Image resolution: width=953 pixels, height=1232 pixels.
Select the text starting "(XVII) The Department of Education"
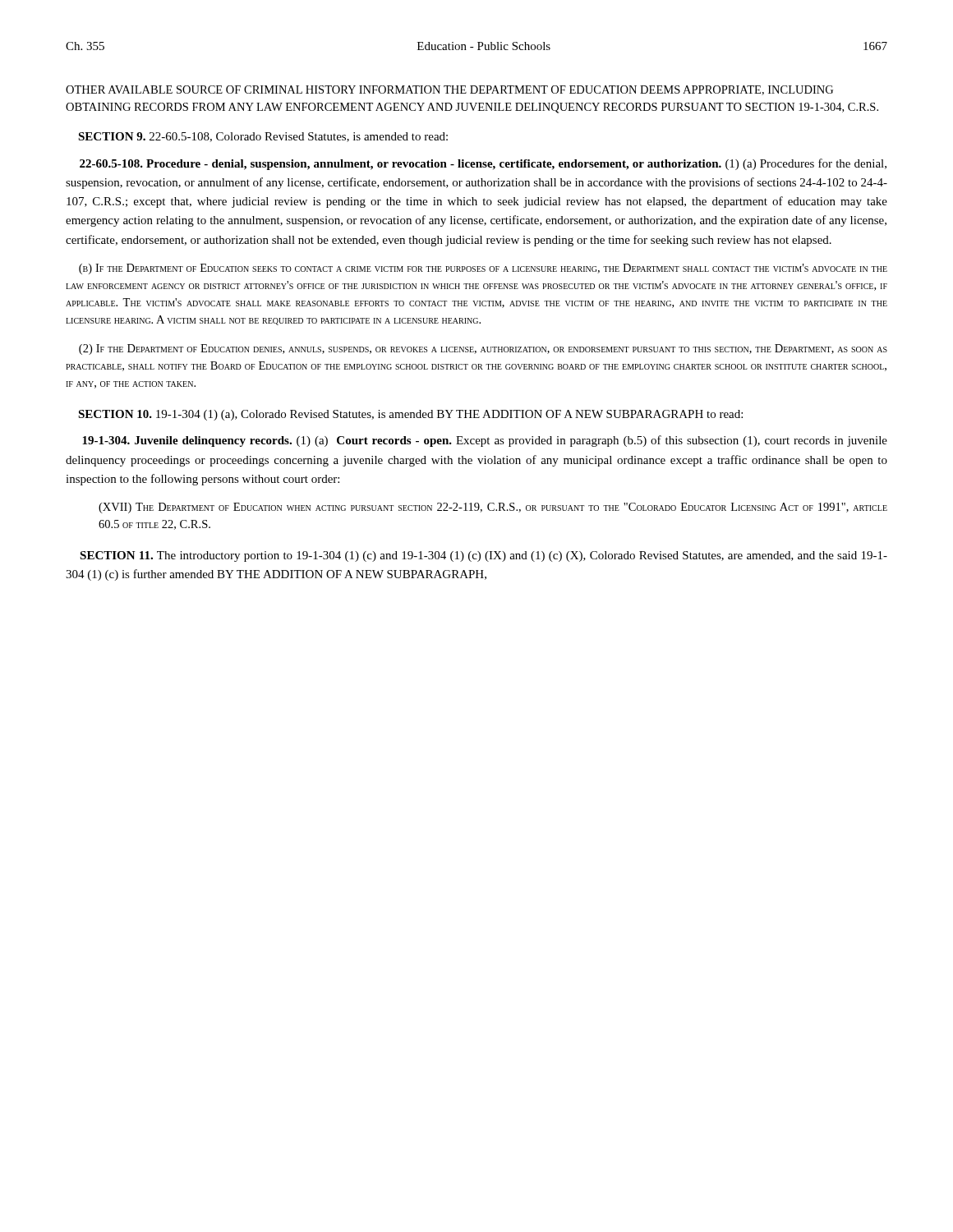[493, 516]
